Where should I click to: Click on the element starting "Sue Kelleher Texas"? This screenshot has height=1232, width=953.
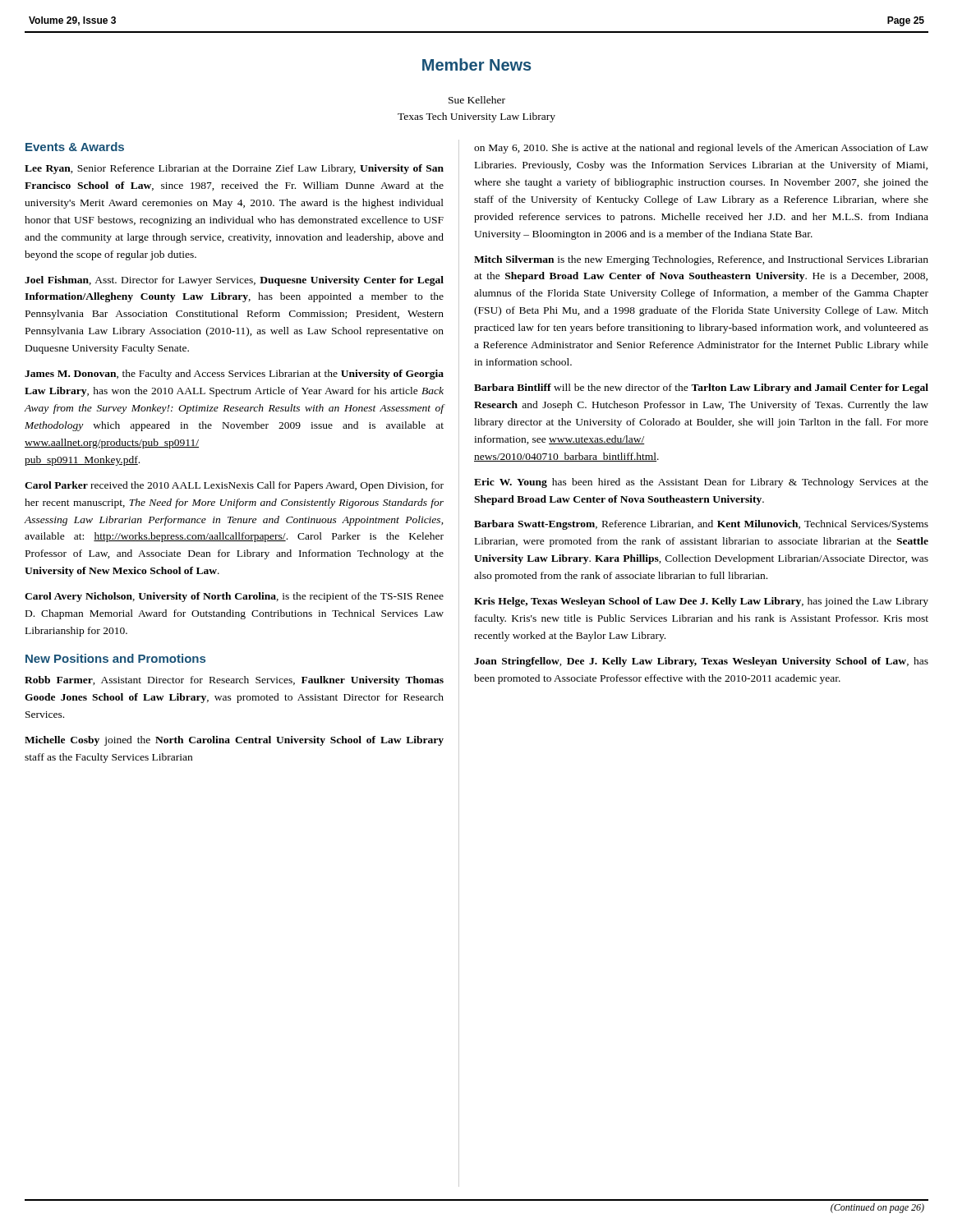[x=476, y=108]
